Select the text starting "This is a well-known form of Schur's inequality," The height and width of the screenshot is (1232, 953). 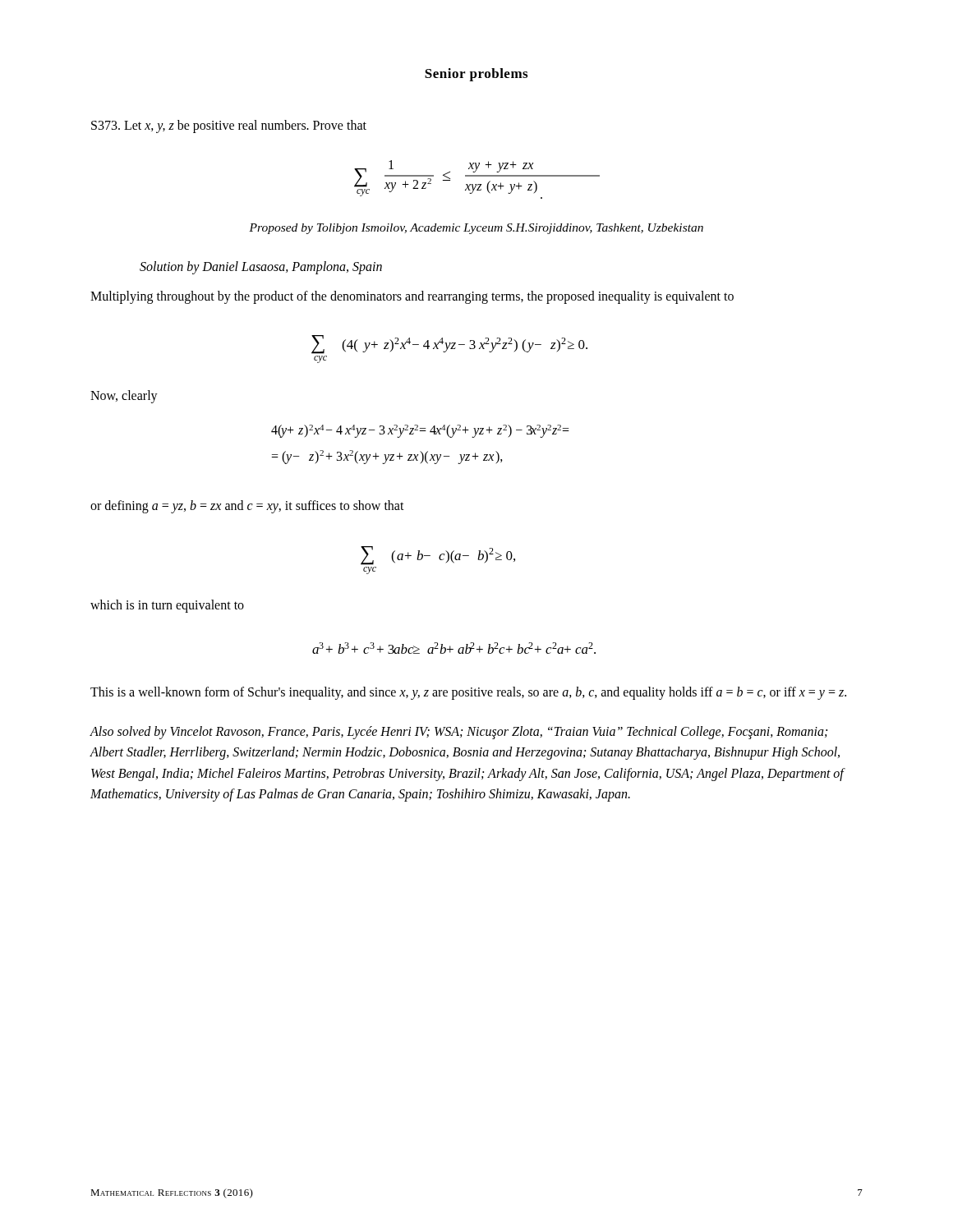tap(469, 692)
